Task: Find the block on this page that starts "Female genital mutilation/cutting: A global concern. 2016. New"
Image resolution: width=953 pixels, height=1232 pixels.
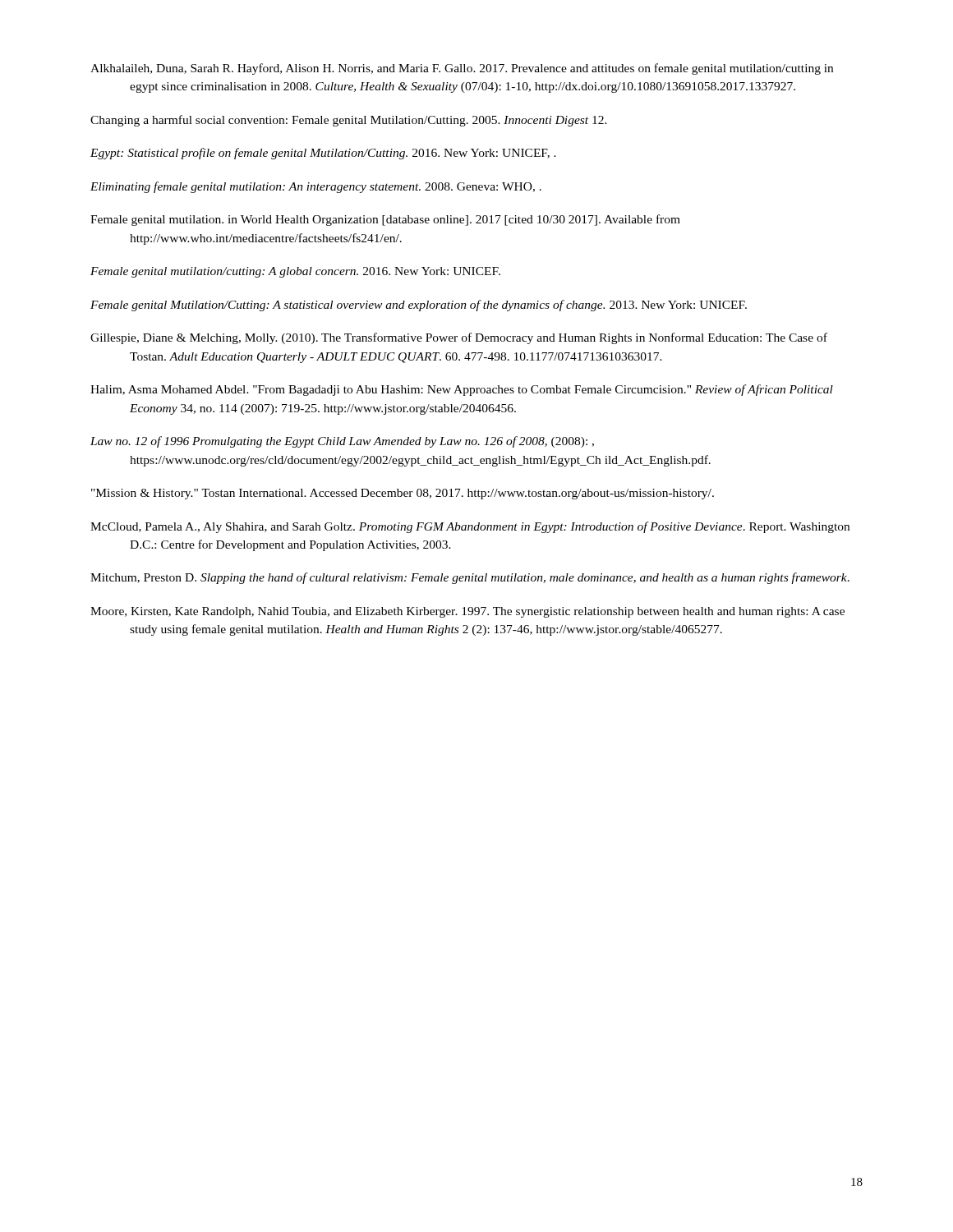Action: click(296, 271)
